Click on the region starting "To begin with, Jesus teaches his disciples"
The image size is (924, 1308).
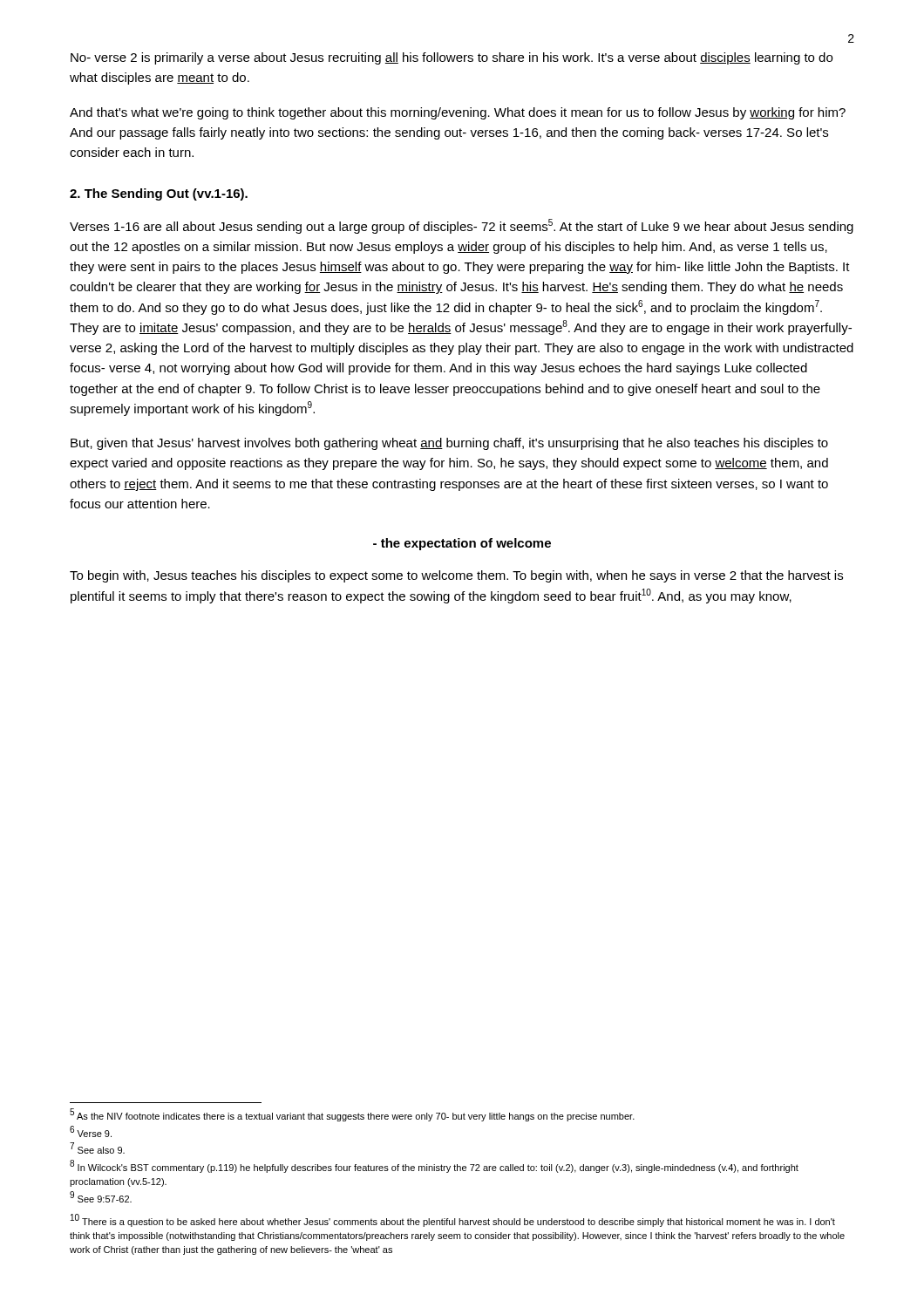462,586
